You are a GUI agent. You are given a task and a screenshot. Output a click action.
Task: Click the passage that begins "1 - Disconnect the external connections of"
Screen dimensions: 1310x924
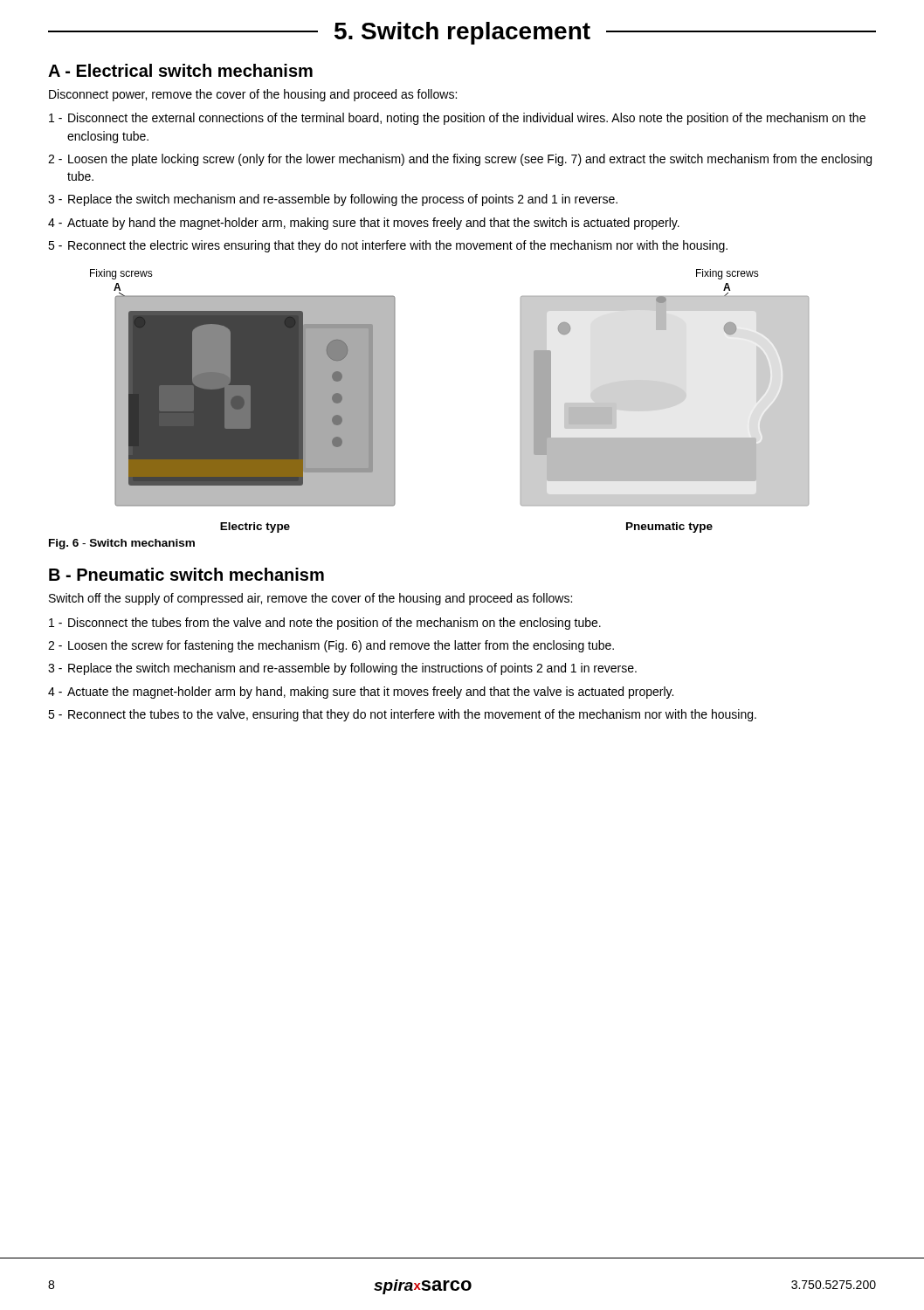coord(462,127)
